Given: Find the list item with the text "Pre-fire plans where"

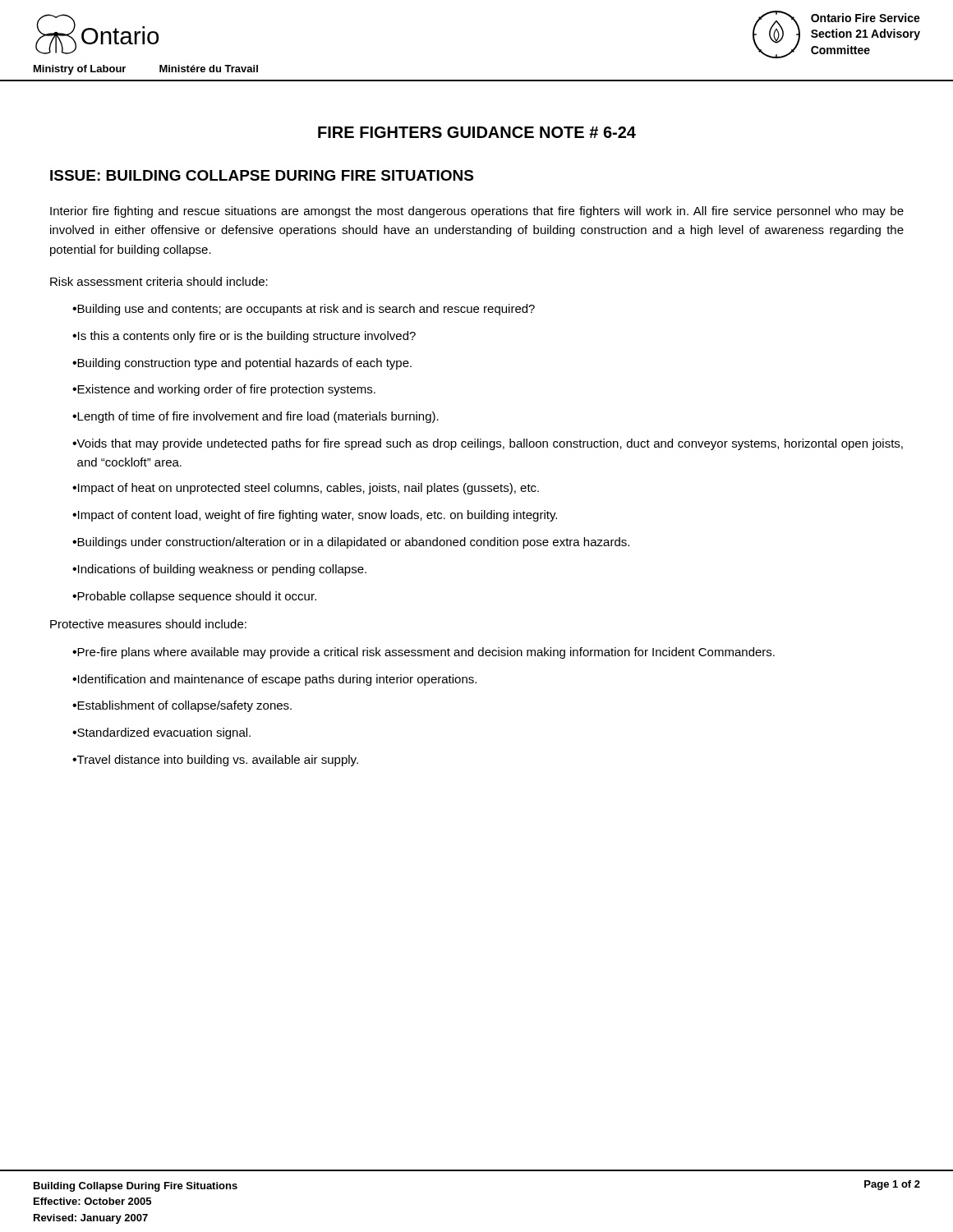Looking at the screenshot, I should 476,652.
